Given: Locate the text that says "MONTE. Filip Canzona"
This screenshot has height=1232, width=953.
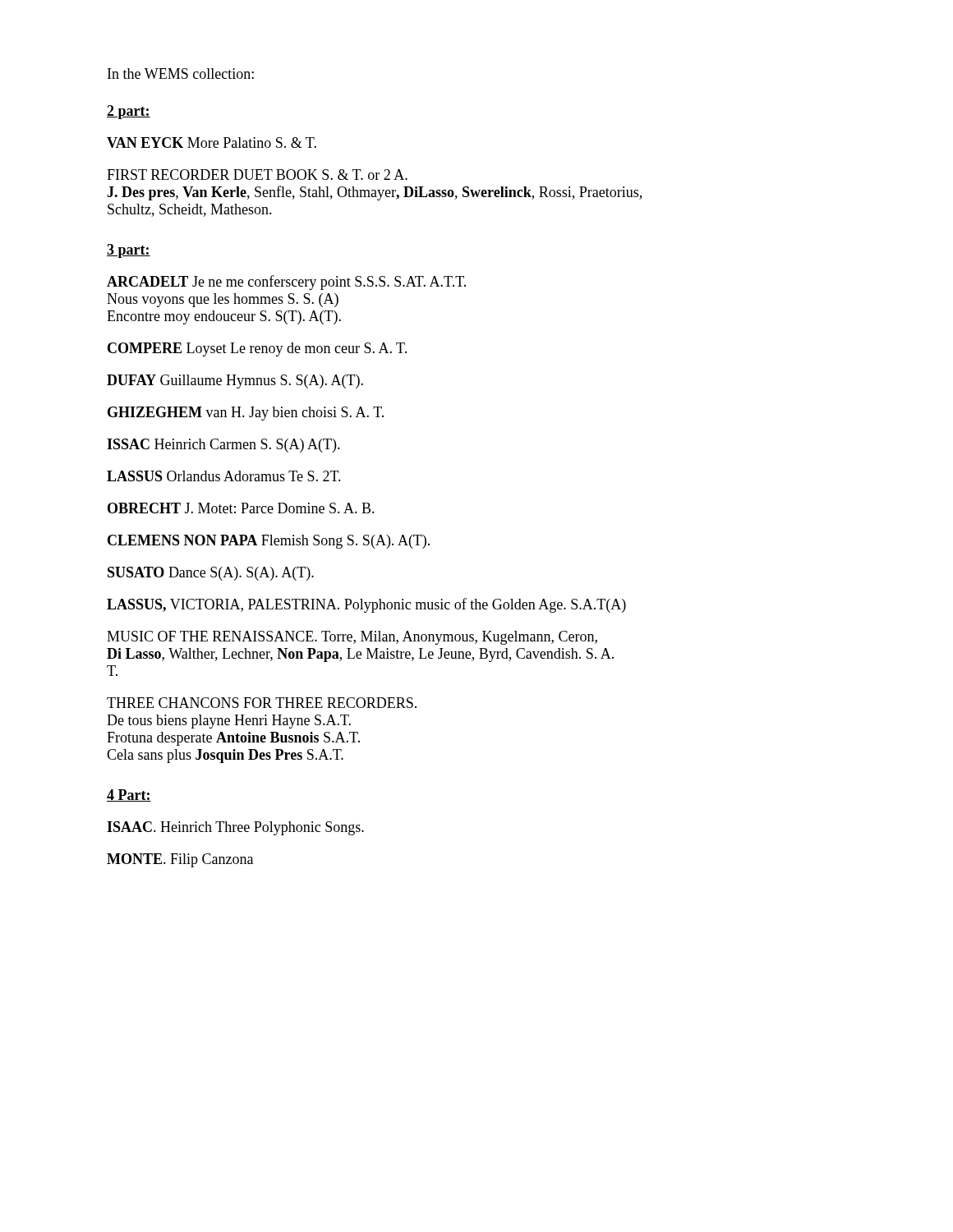Looking at the screenshot, I should [x=180, y=859].
